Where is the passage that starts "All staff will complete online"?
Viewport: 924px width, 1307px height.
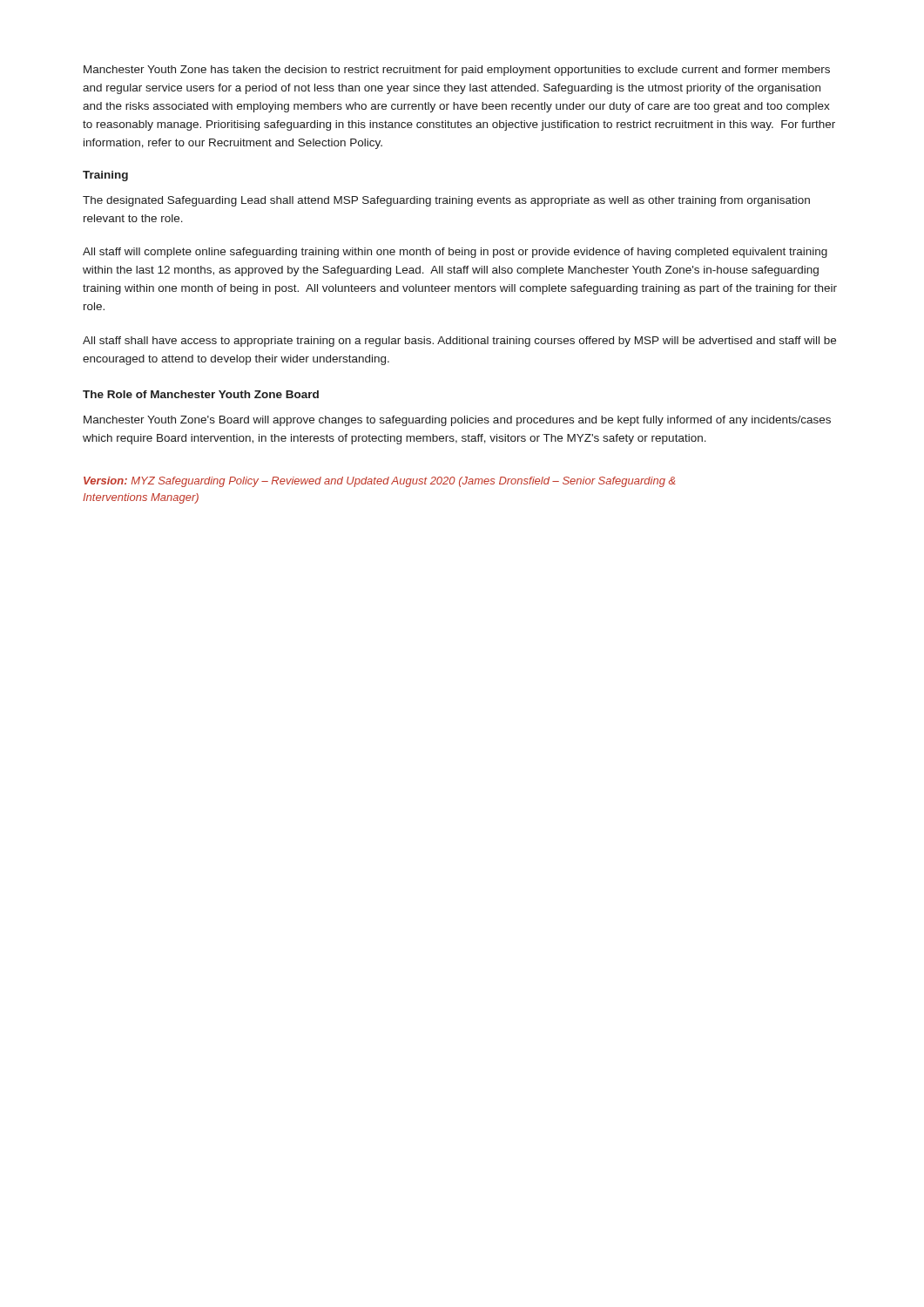(x=460, y=279)
